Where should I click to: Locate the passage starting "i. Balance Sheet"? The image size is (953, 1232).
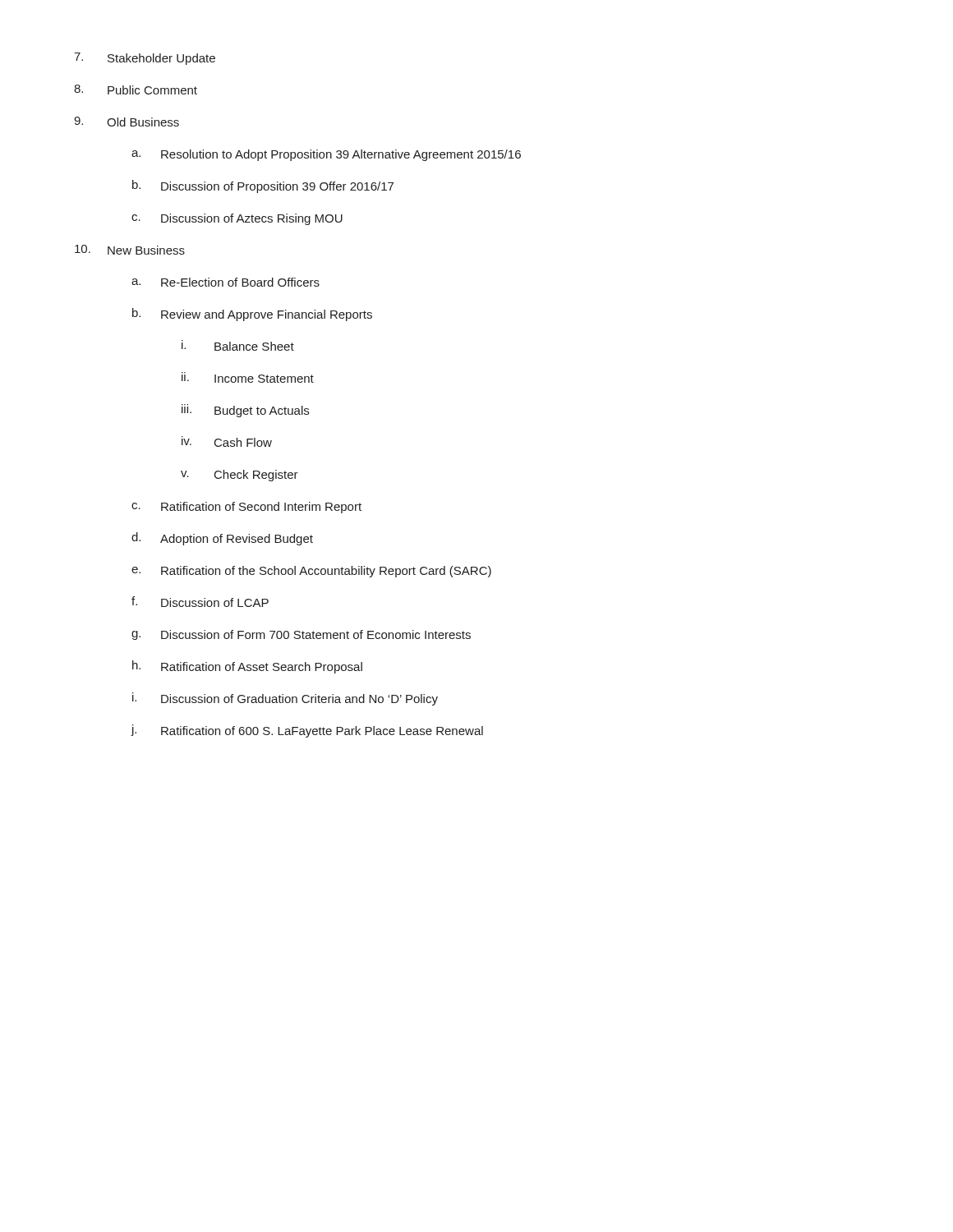237,346
